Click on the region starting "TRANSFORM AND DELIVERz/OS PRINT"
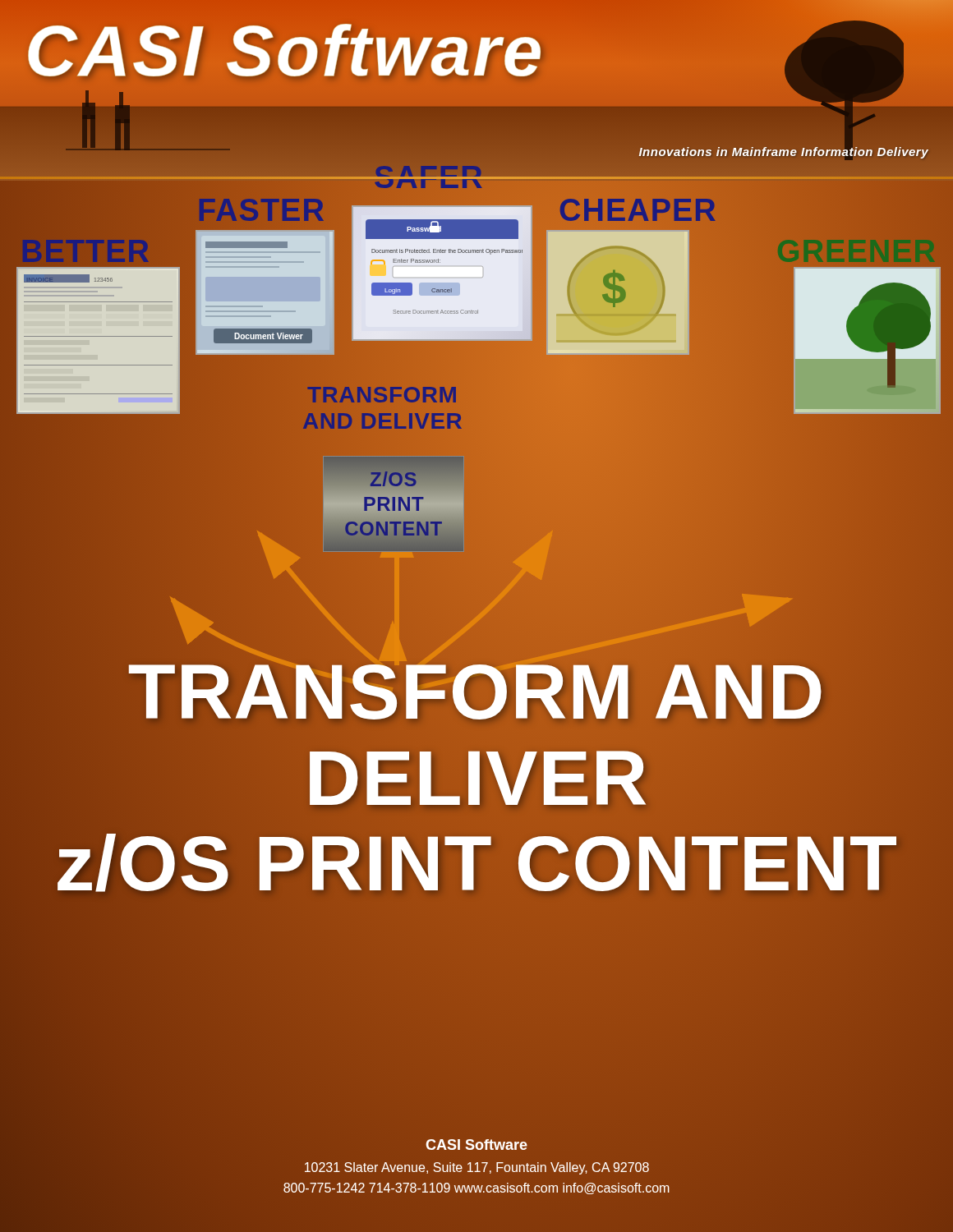The image size is (953, 1232). point(476,778)
